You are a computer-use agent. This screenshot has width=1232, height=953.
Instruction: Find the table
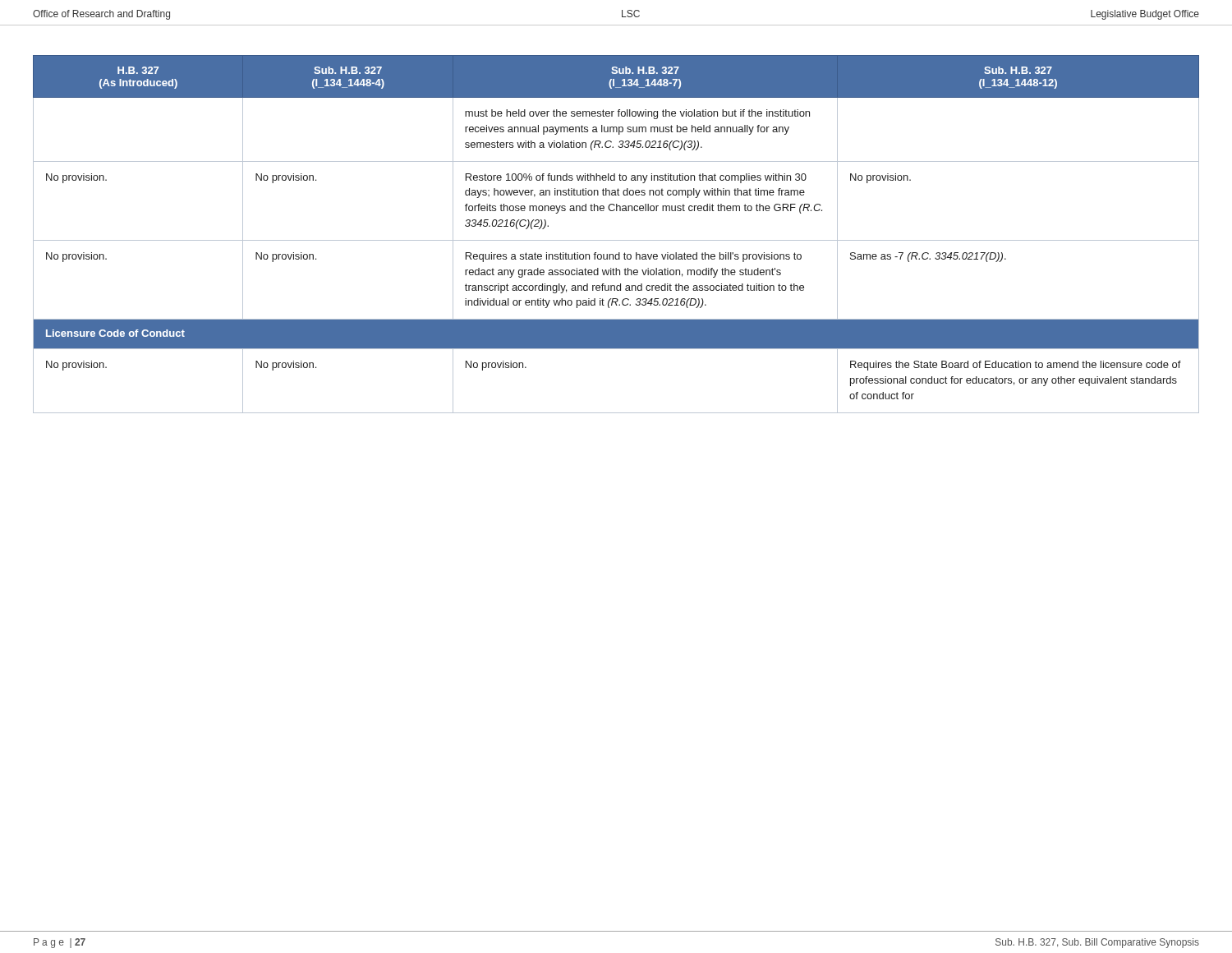click(x=616, y=234)
